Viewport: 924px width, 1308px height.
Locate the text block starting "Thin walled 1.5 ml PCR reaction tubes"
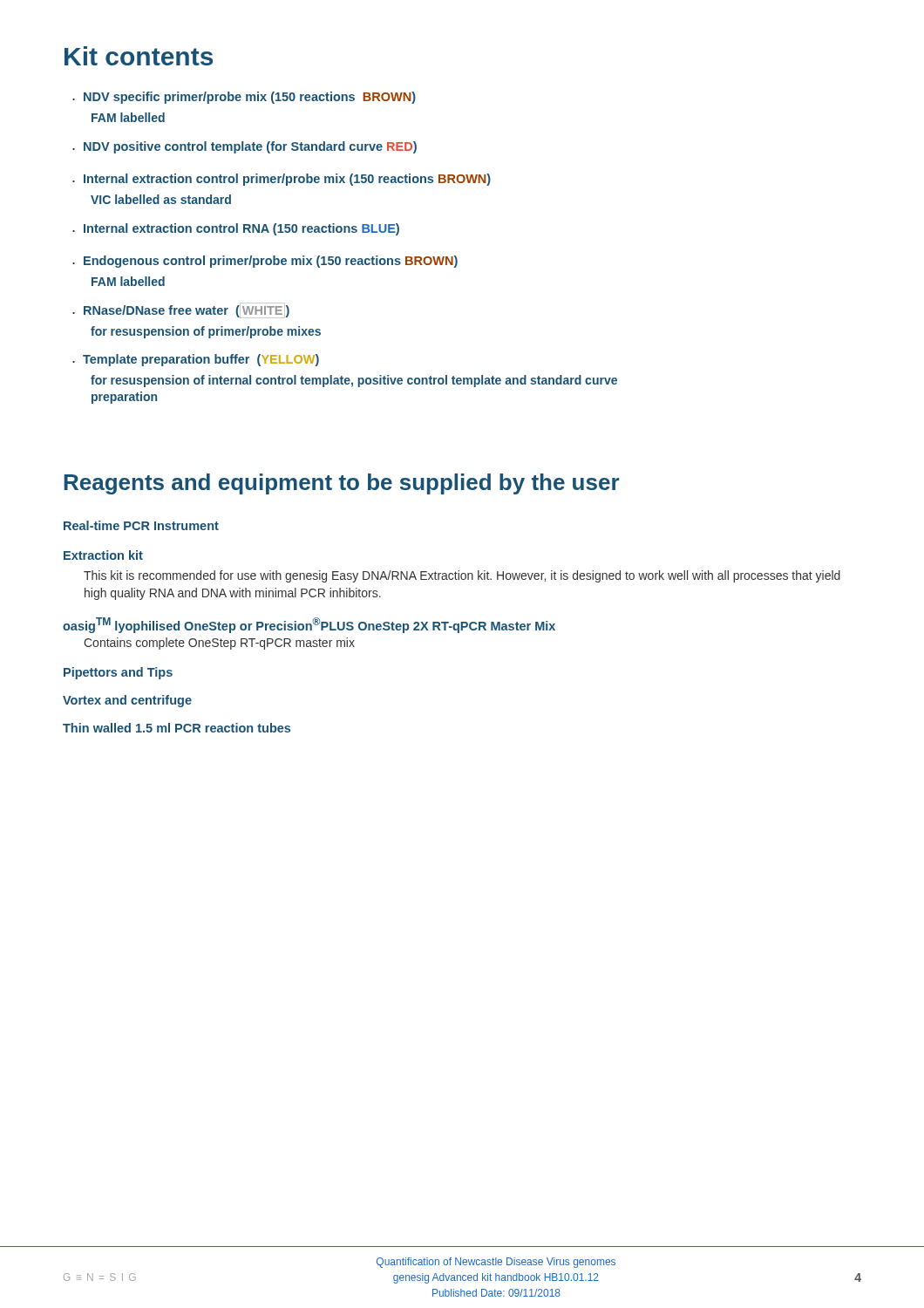click(x=177, y=728)
